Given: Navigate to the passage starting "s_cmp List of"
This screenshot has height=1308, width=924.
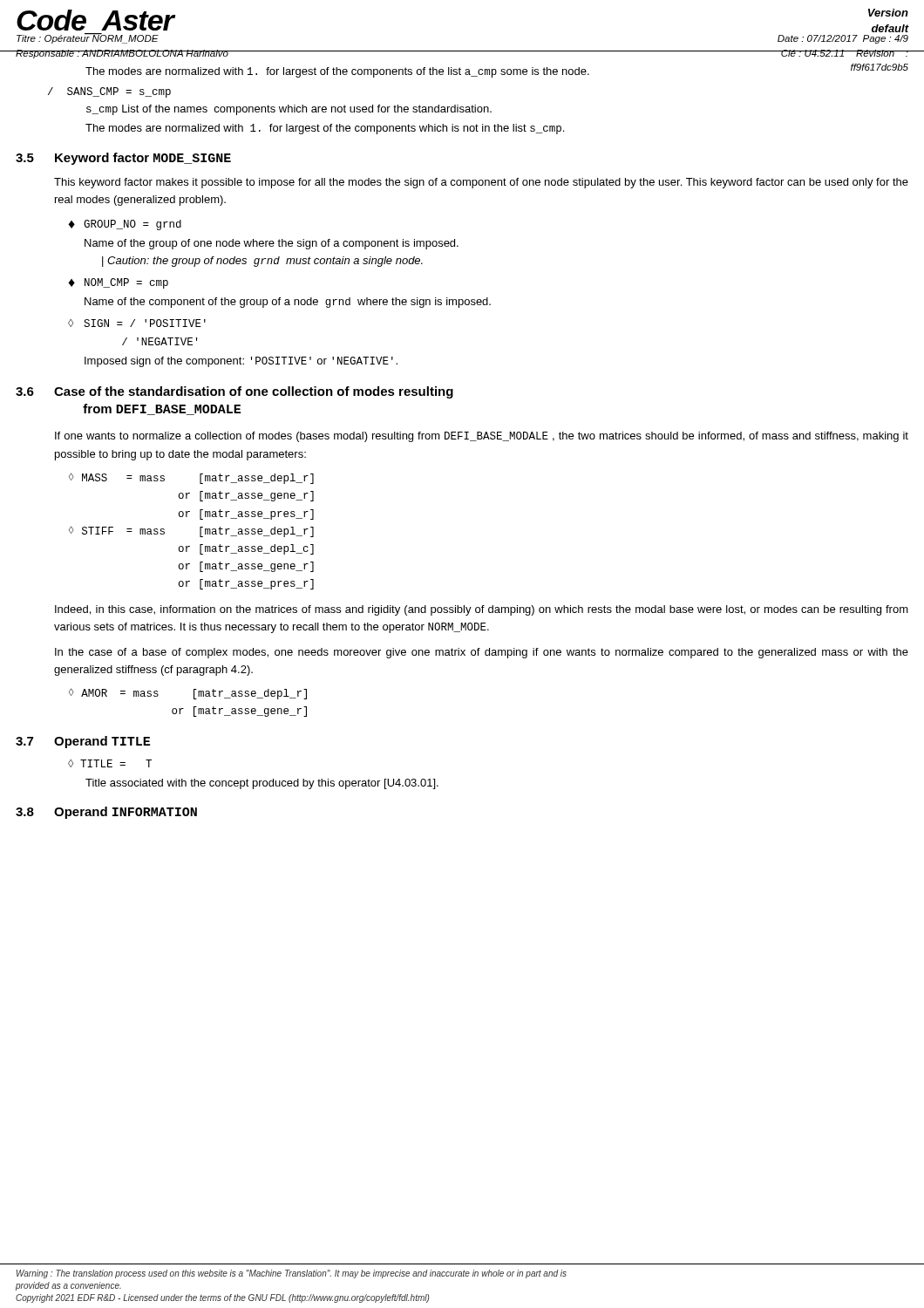Looking at the screenshot, I should [325, 119].
